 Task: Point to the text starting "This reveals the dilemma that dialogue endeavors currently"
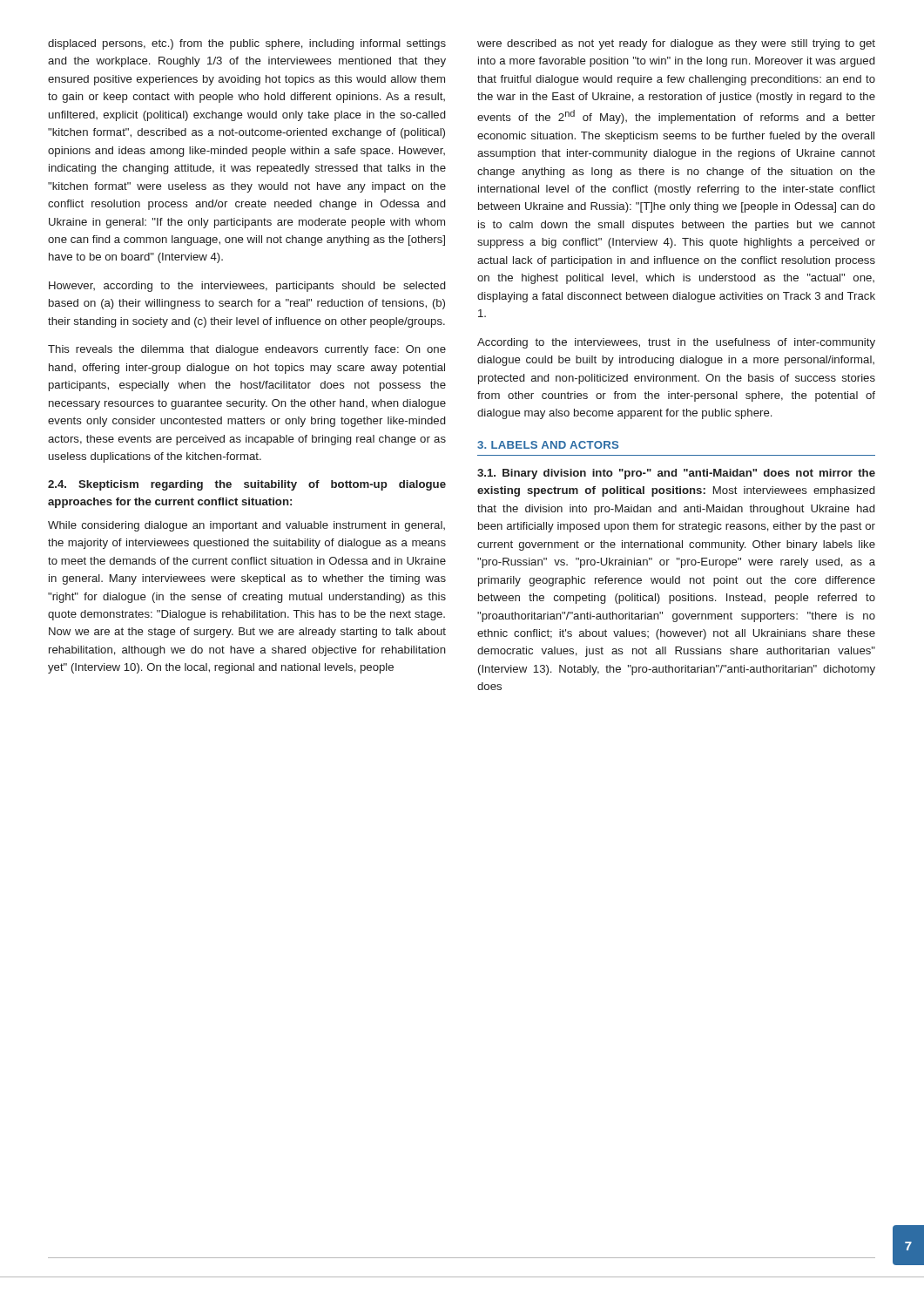247,403
